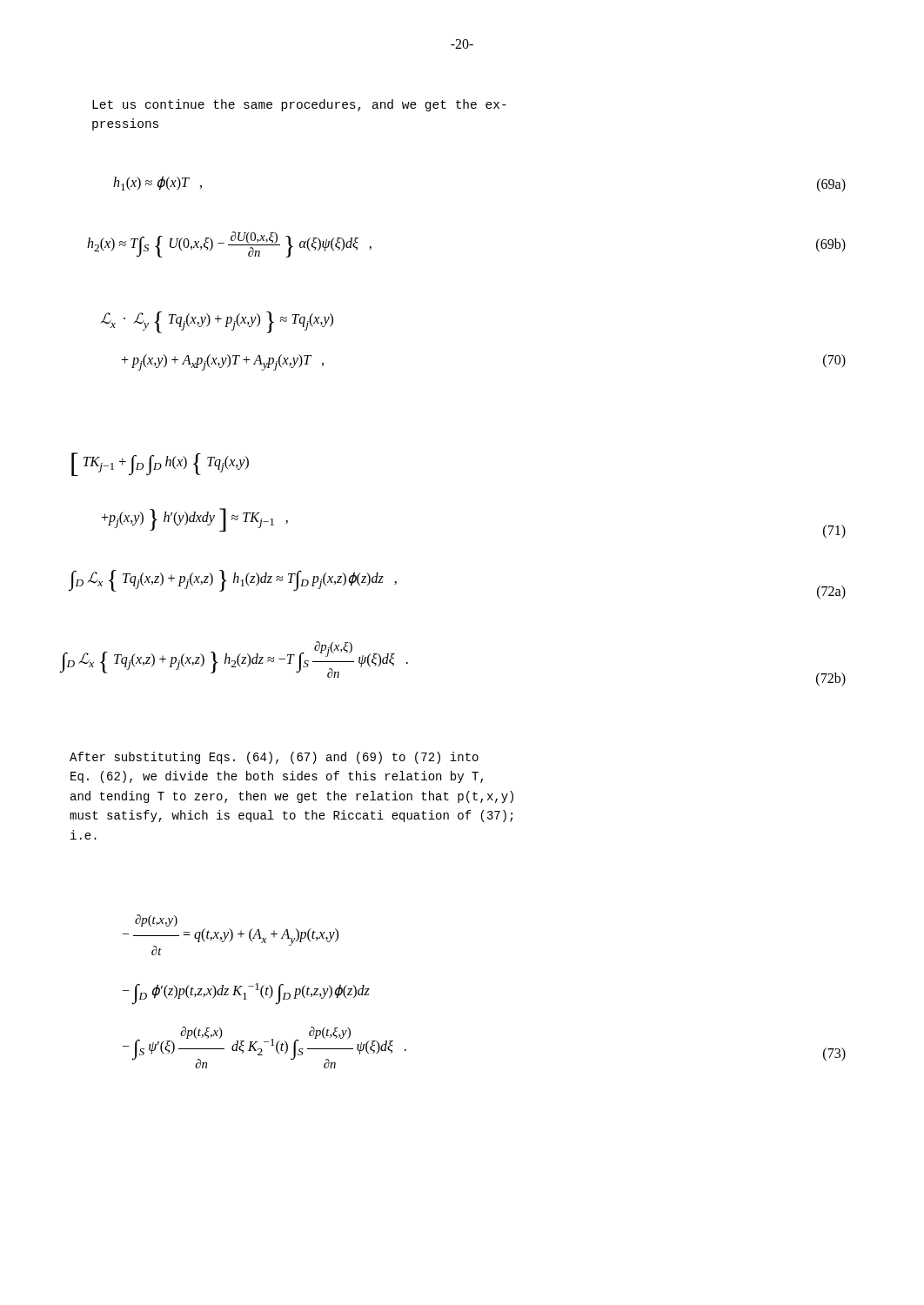This screenshot has width=924, height=1305.
Task: Find the text starting "− ∂p(t,x,y) ∂t ="
Action: (156, 920)
